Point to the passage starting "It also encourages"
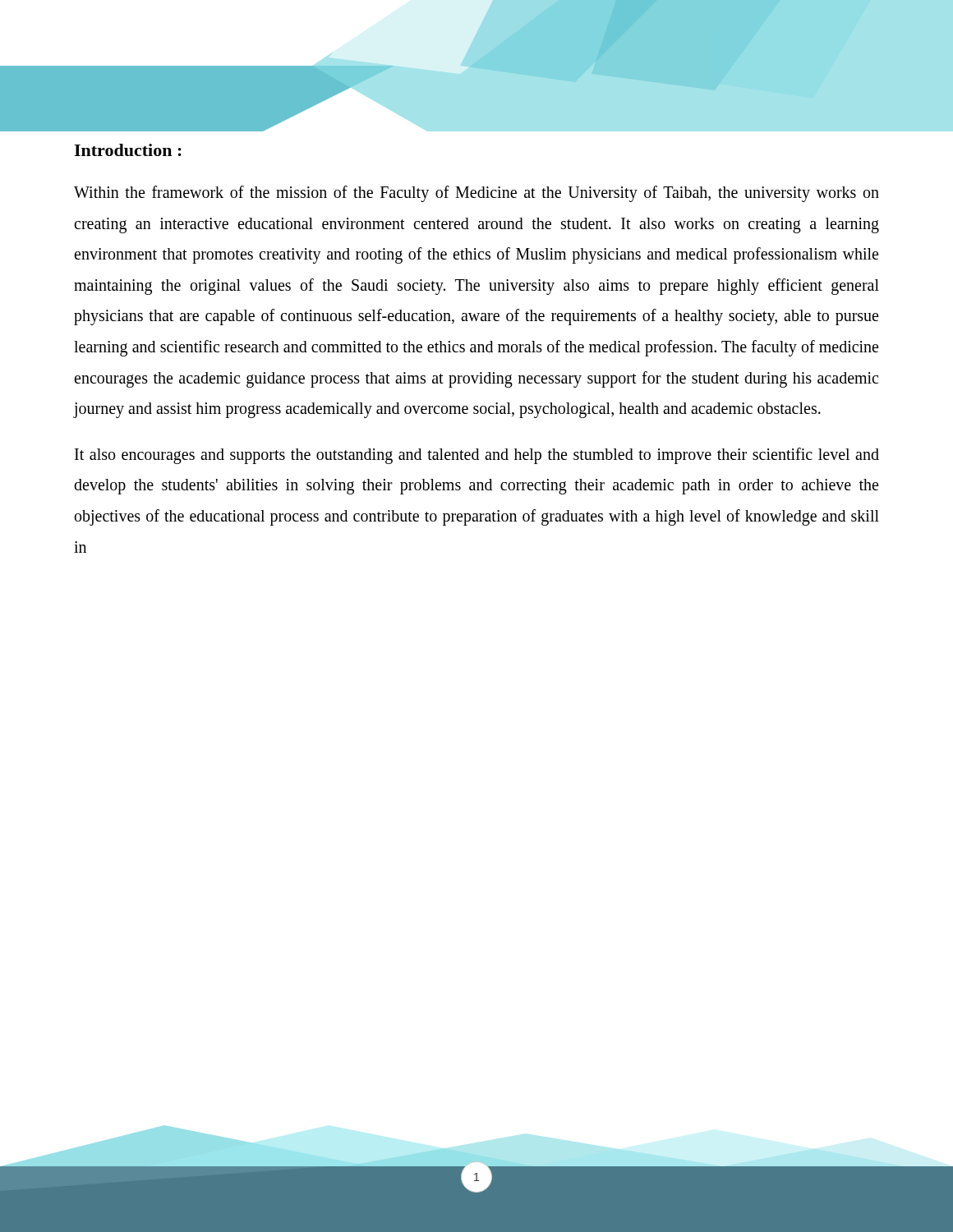953x1232 pixels. [x=476, y=500]
